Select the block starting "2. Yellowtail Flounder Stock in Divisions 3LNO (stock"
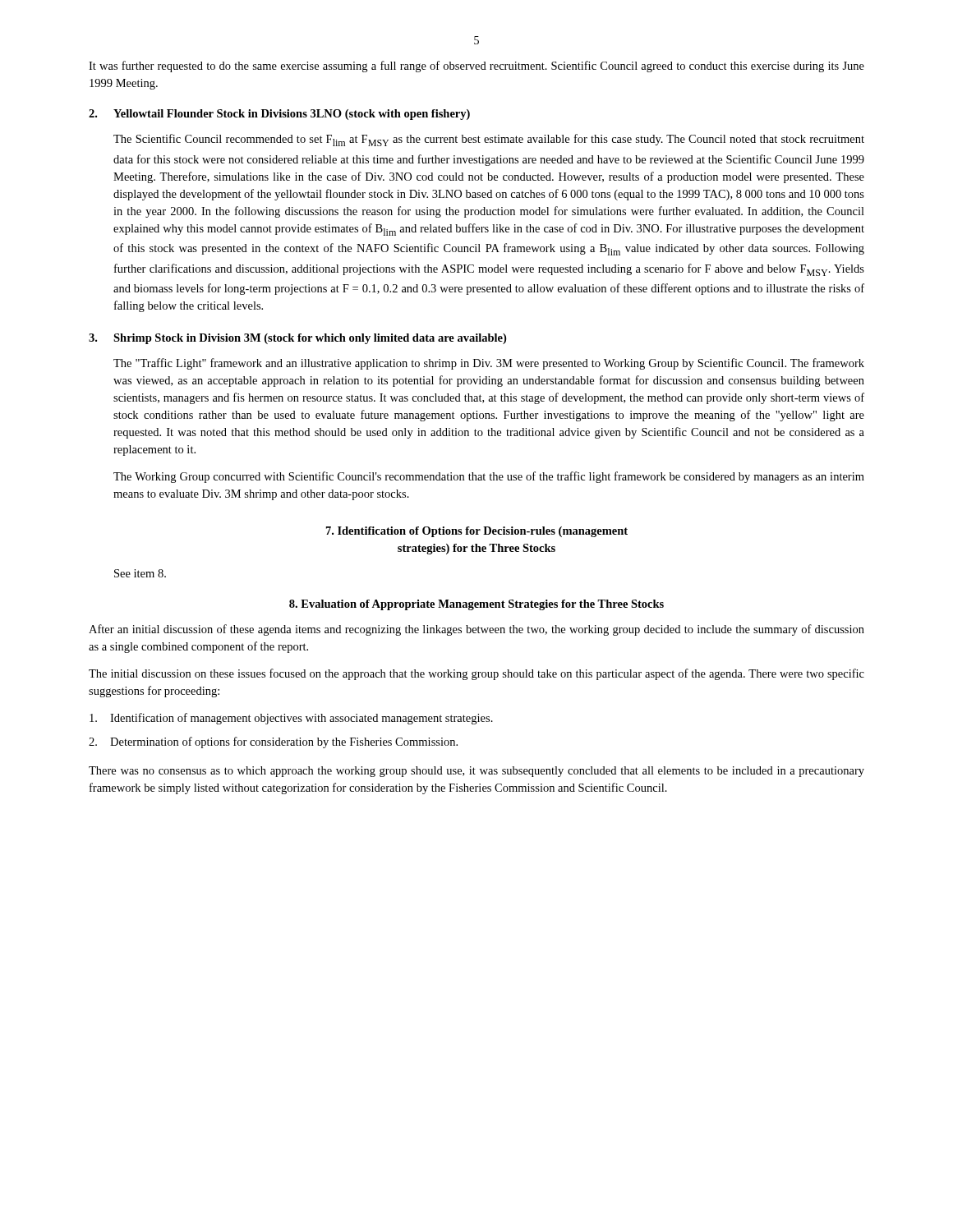This screenshot has height=1232, width=953. (x=279, y=114)
